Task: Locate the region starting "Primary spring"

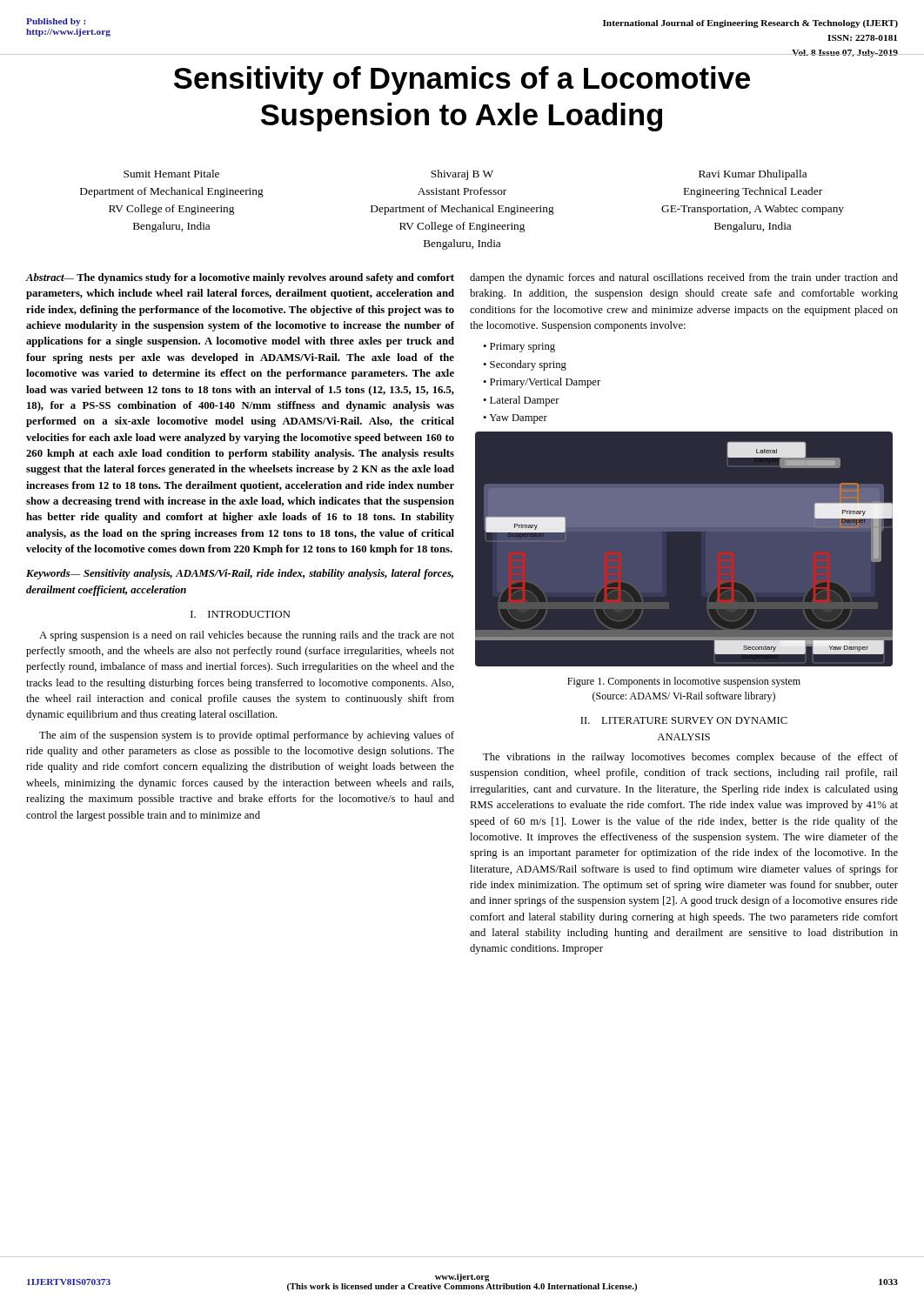Action: pyautogui.click(x=522, y=347)
